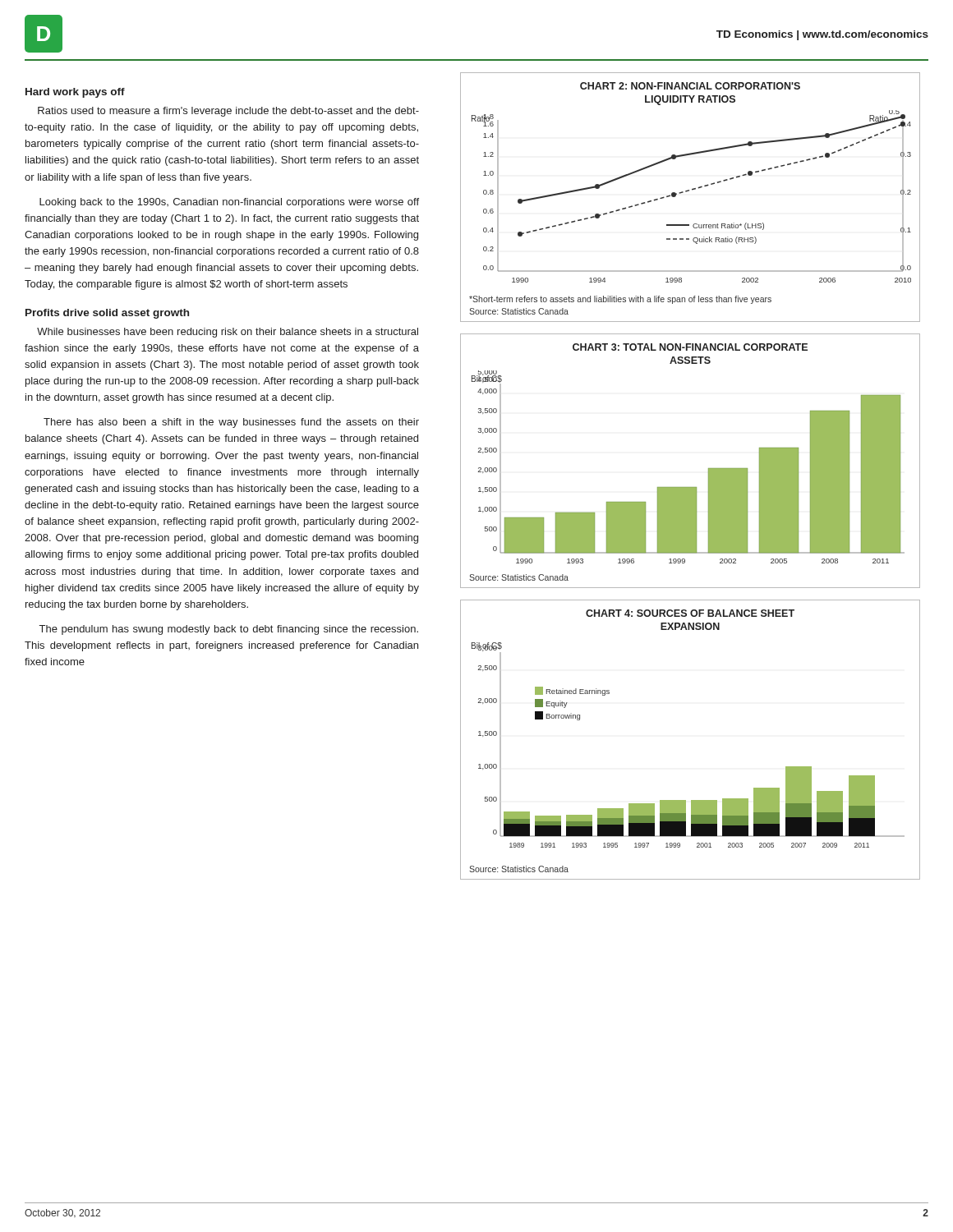Image resolution: width=953 pixels, height=1232 pixels.
Task: Where is the passage that starts "Short-term refers to assets"?
Action: [620, 299]
